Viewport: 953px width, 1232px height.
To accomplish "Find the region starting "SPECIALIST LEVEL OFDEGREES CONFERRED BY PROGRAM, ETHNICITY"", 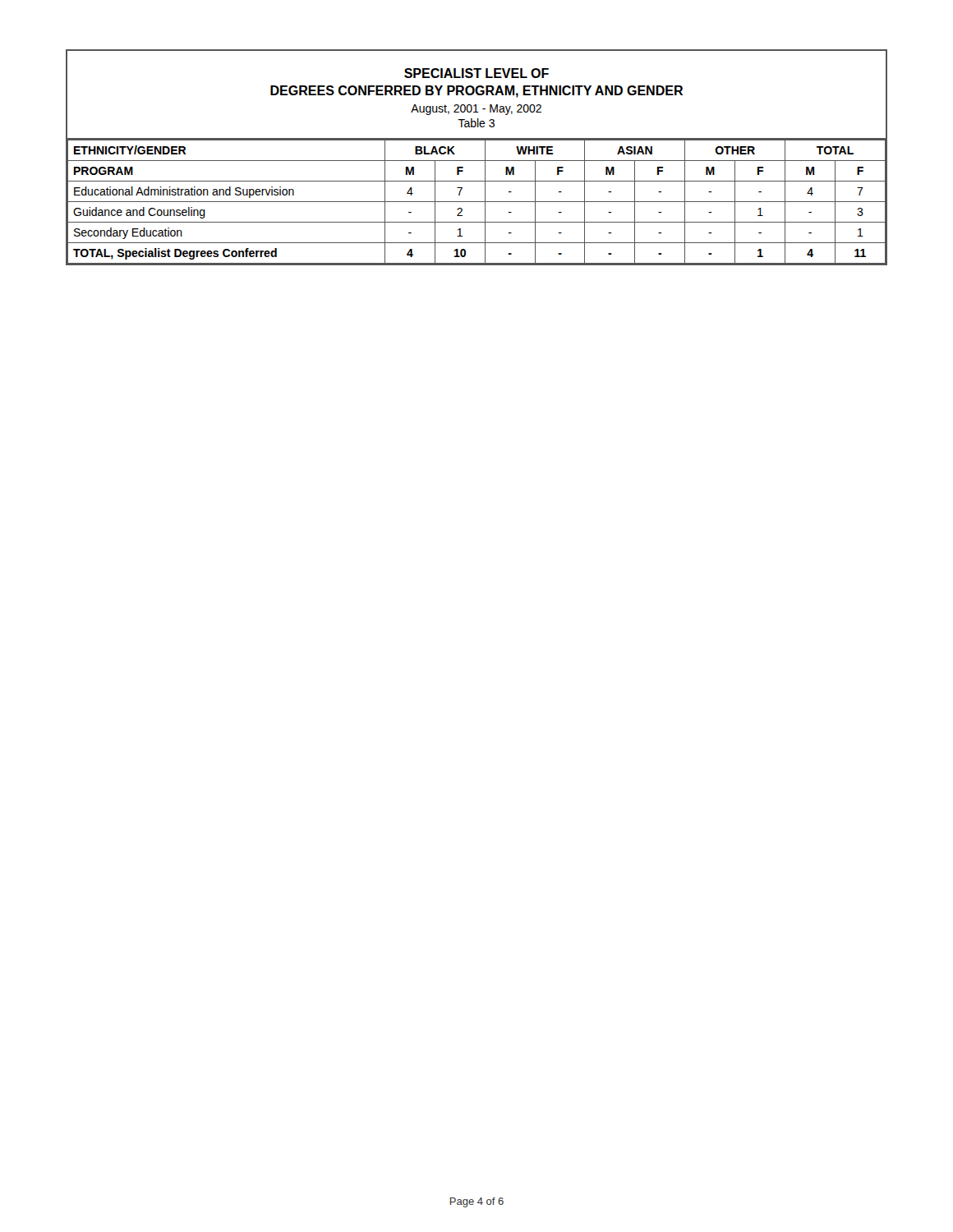I will pos(476,157).
